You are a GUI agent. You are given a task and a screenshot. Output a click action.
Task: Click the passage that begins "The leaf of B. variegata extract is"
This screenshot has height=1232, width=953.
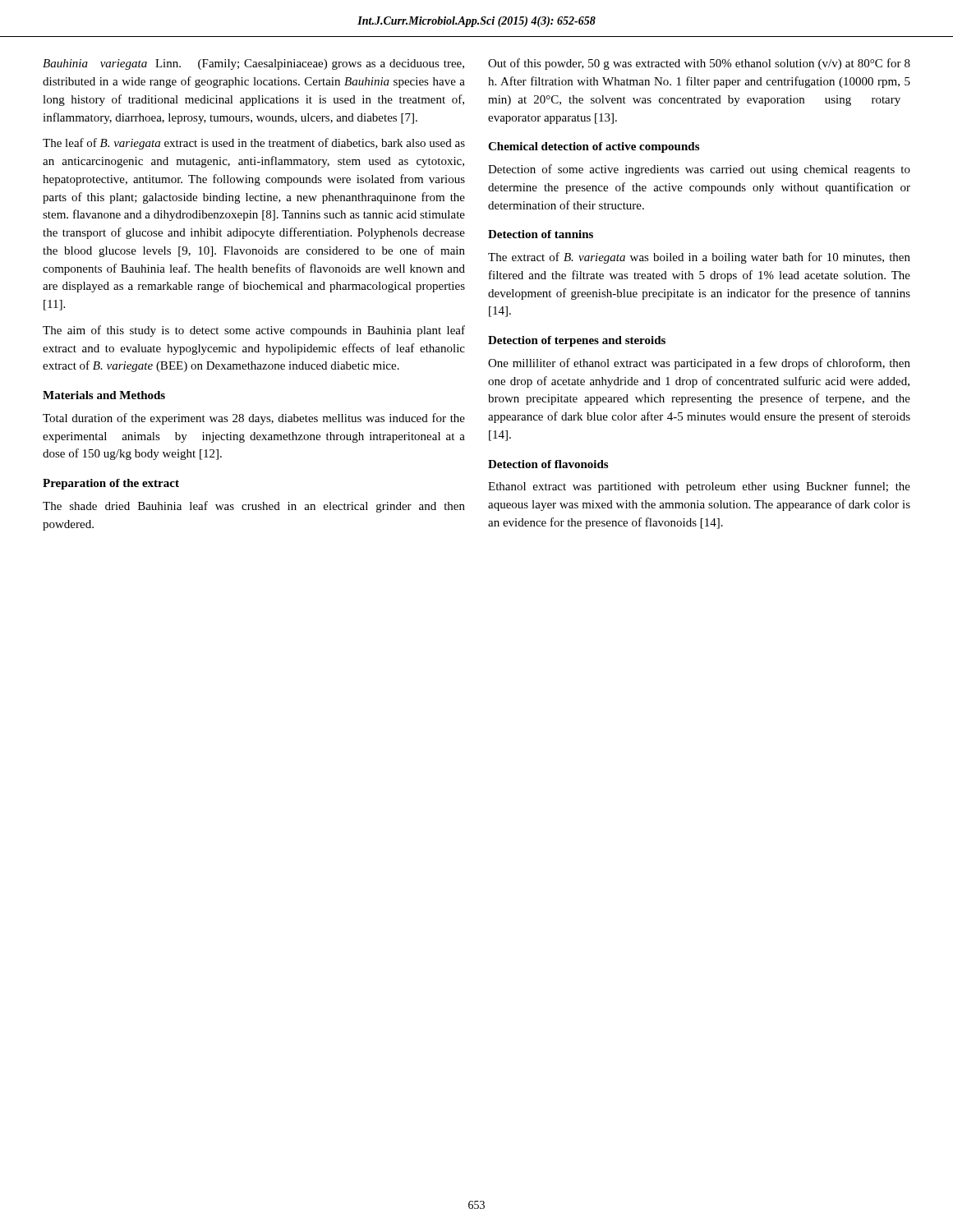[254, 224]
